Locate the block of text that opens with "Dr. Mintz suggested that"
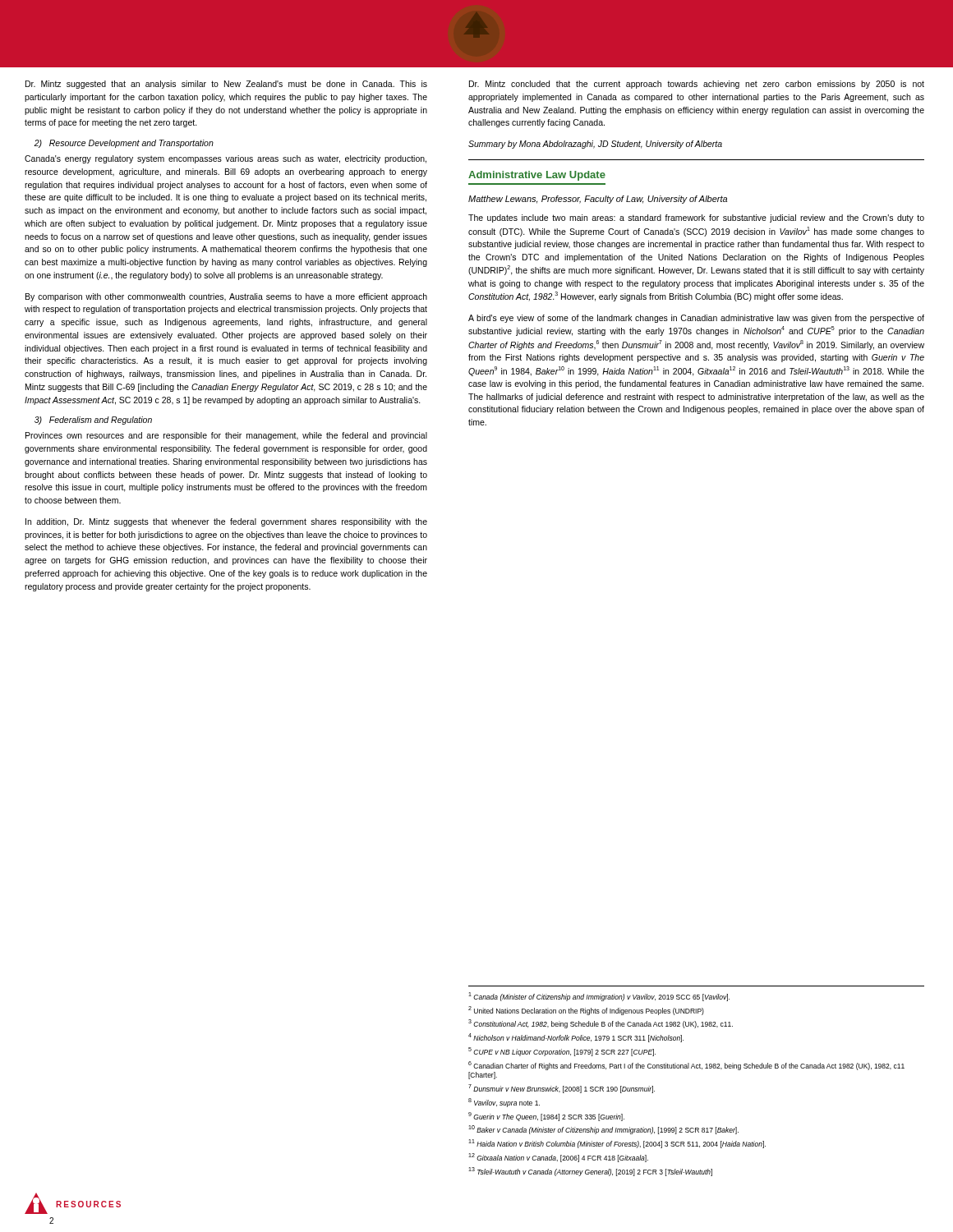The height and width of the screenshot is (1232, 953). tap(226, 103)
